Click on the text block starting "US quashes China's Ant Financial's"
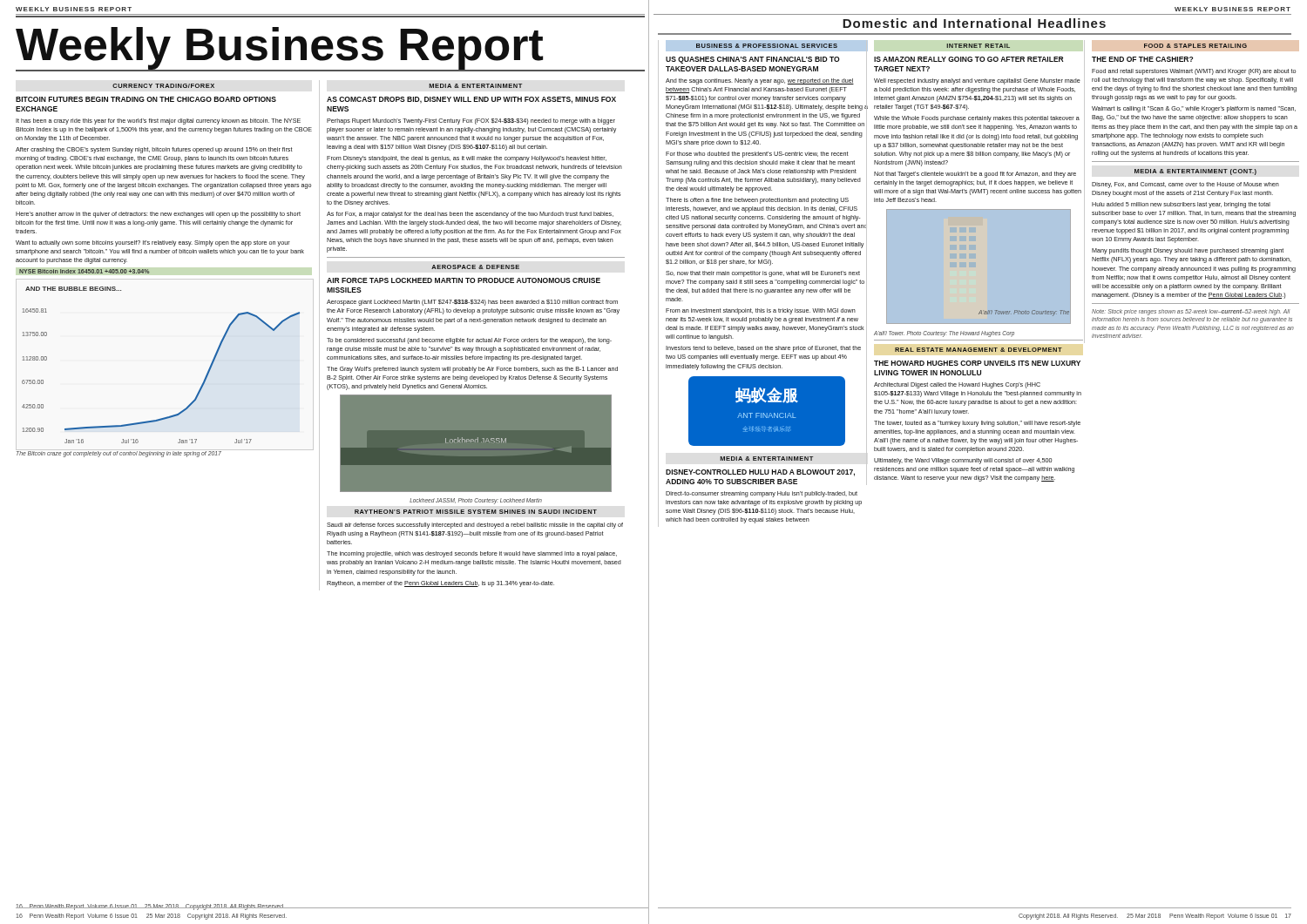 [x=753, y=64]
